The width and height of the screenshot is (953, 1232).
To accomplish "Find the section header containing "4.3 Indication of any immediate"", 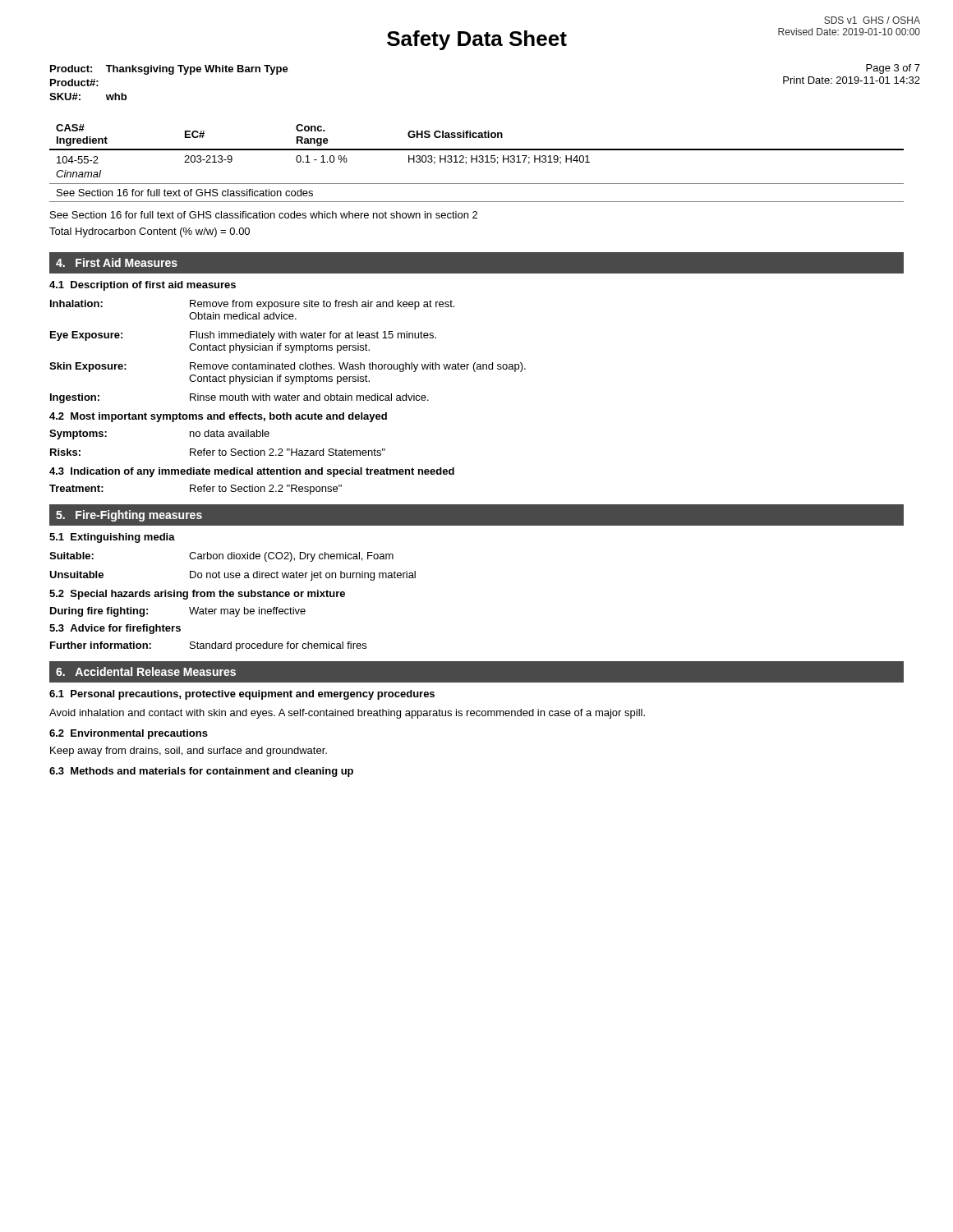I will coord(252,471).
